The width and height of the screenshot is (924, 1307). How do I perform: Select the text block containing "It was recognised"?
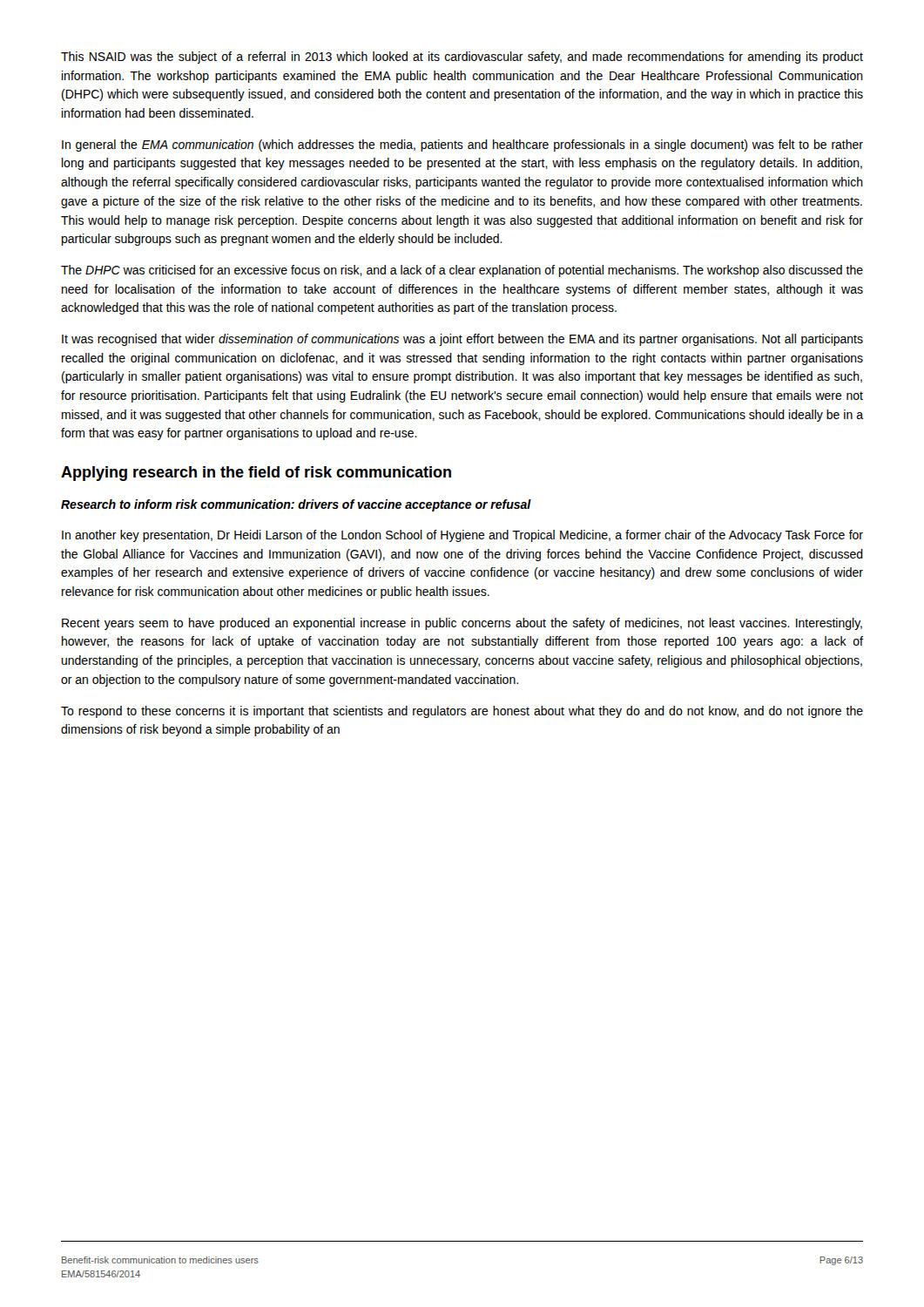(x=462, y=387)
